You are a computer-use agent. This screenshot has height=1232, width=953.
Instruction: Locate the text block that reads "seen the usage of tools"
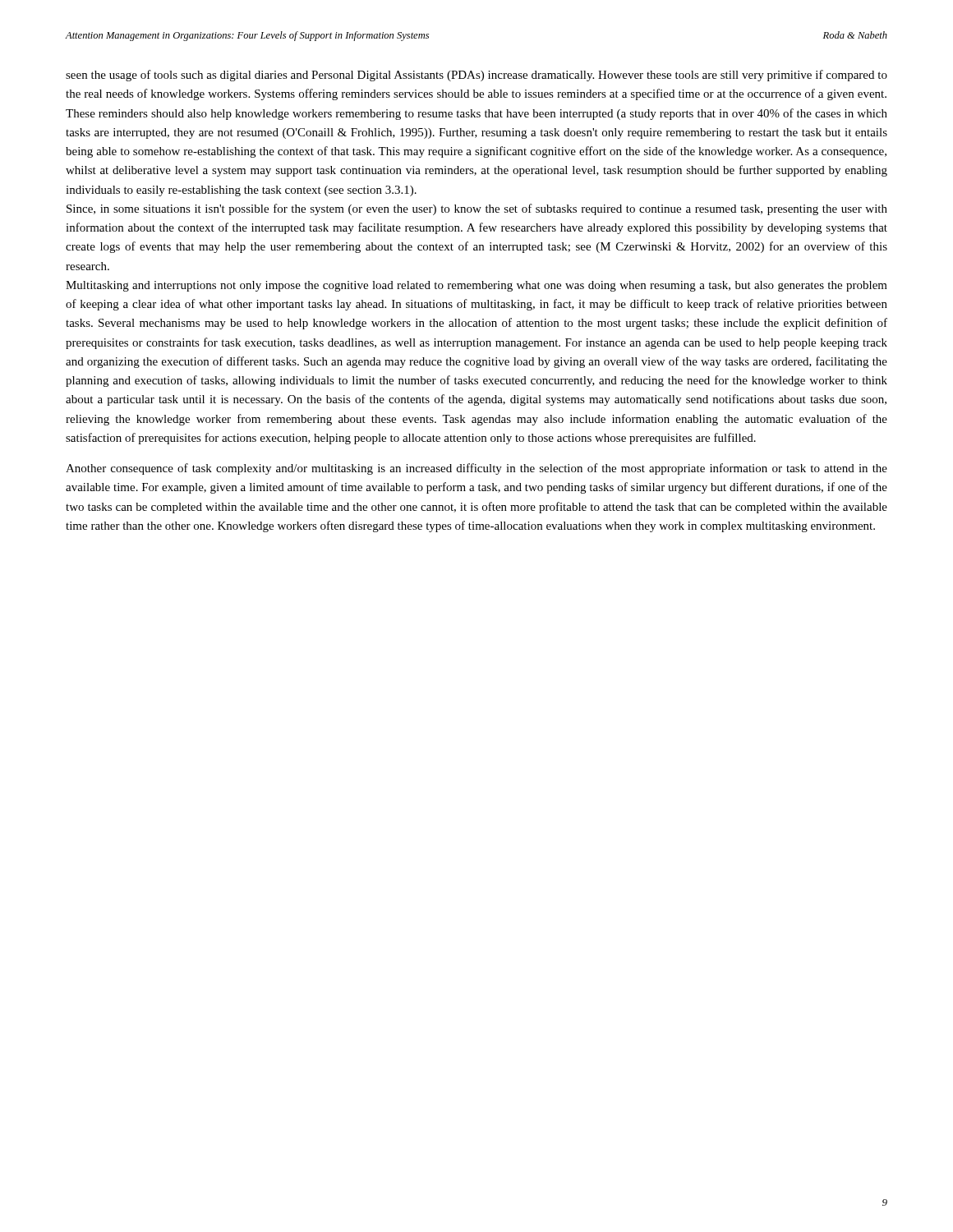click(476, 133)
